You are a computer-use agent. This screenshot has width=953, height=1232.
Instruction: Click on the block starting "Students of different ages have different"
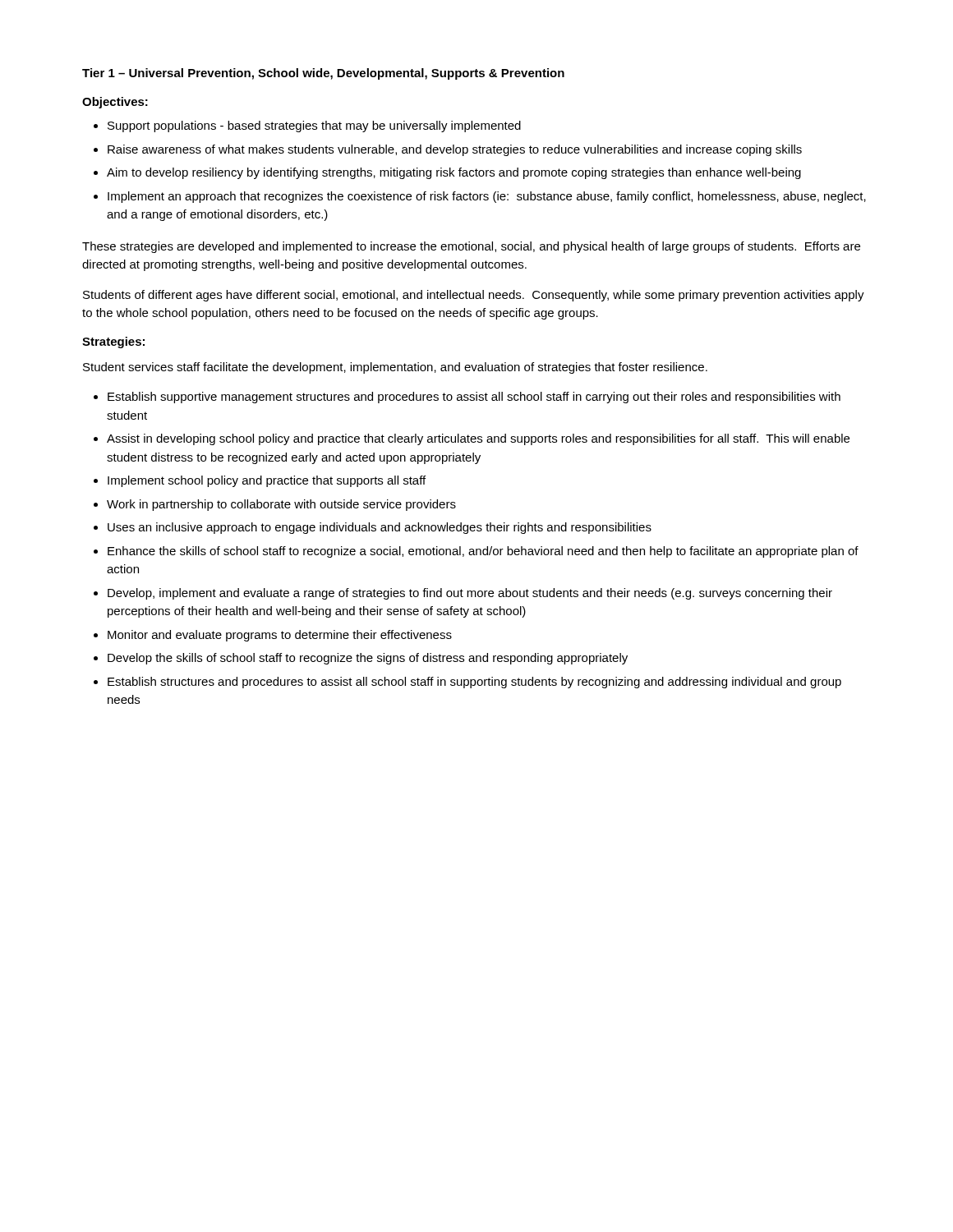tap(473, 303)
